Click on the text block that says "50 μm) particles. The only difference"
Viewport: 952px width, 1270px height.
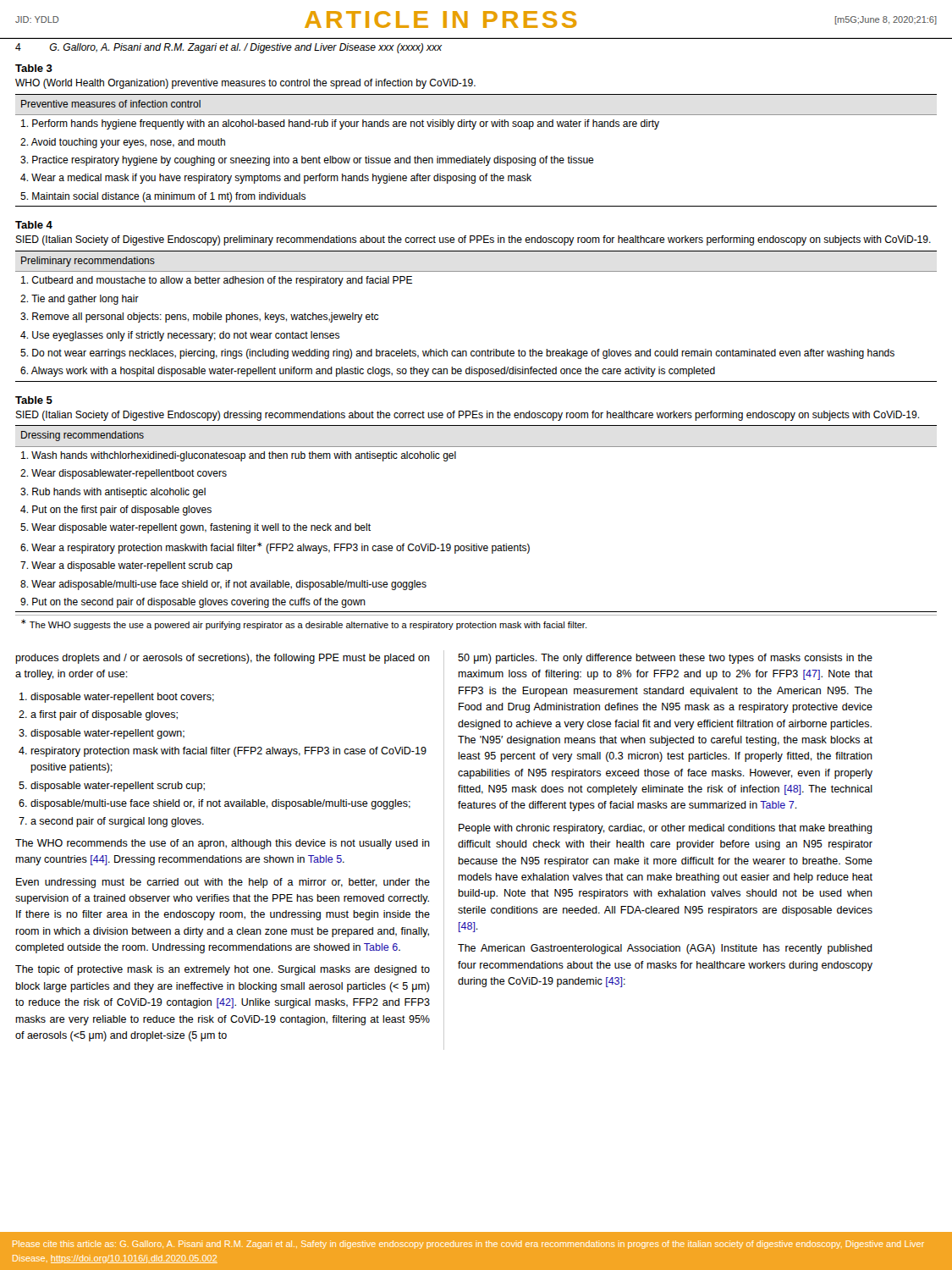point(665,732)
